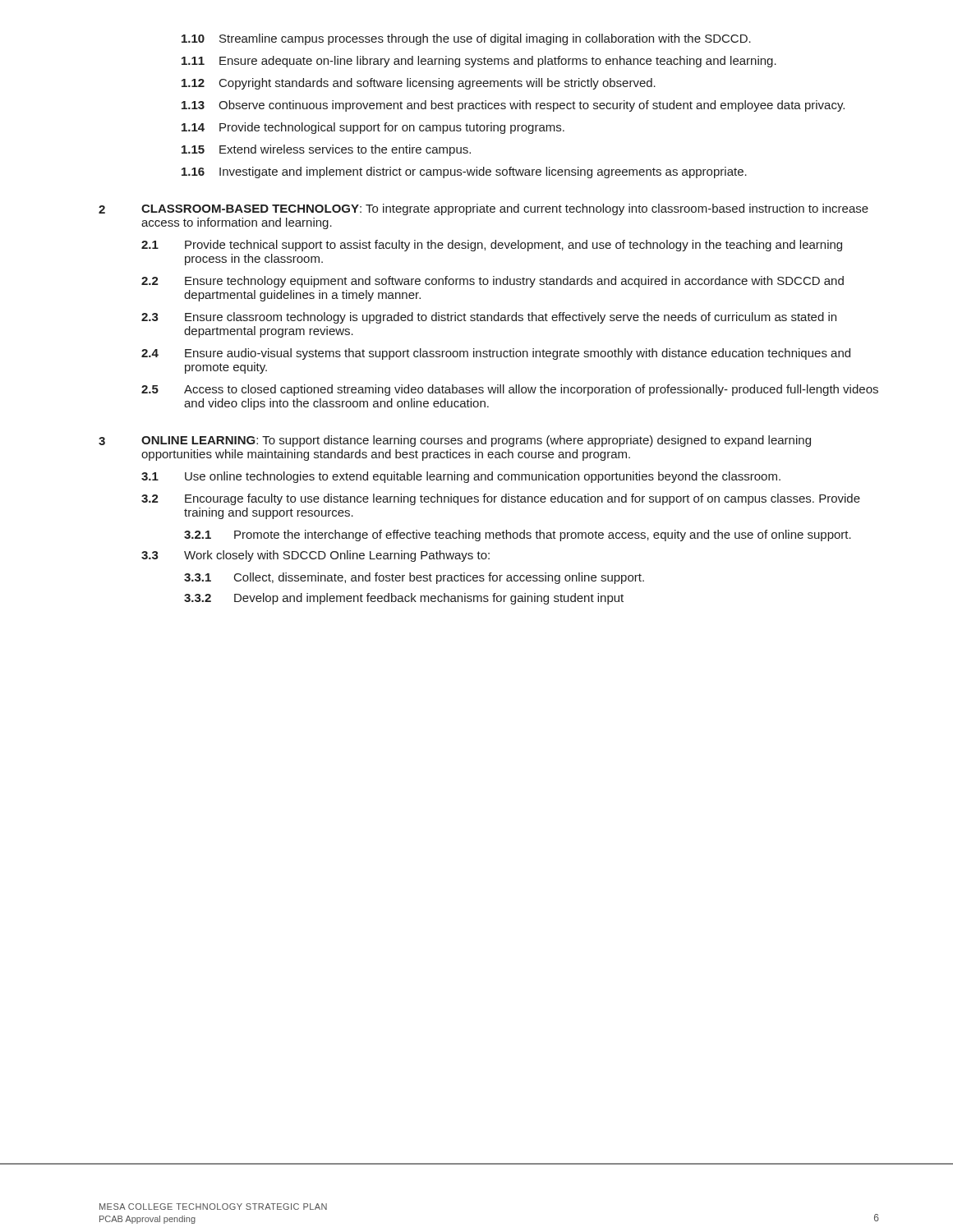Click the passage that begins "12 Copyright standards"

(530, 83)
